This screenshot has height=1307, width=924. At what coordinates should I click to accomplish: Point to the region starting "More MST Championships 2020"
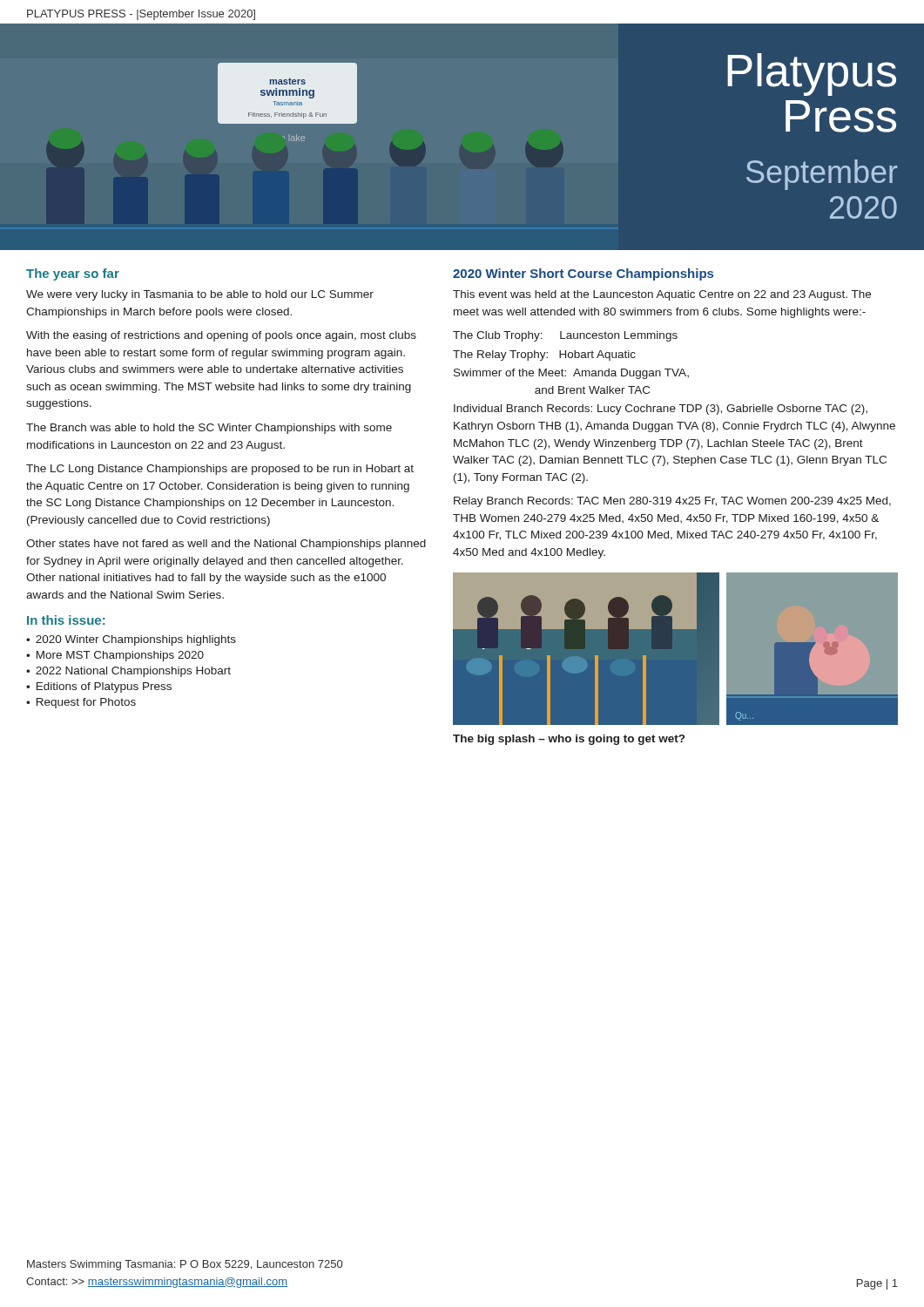(x=120, y=654)
